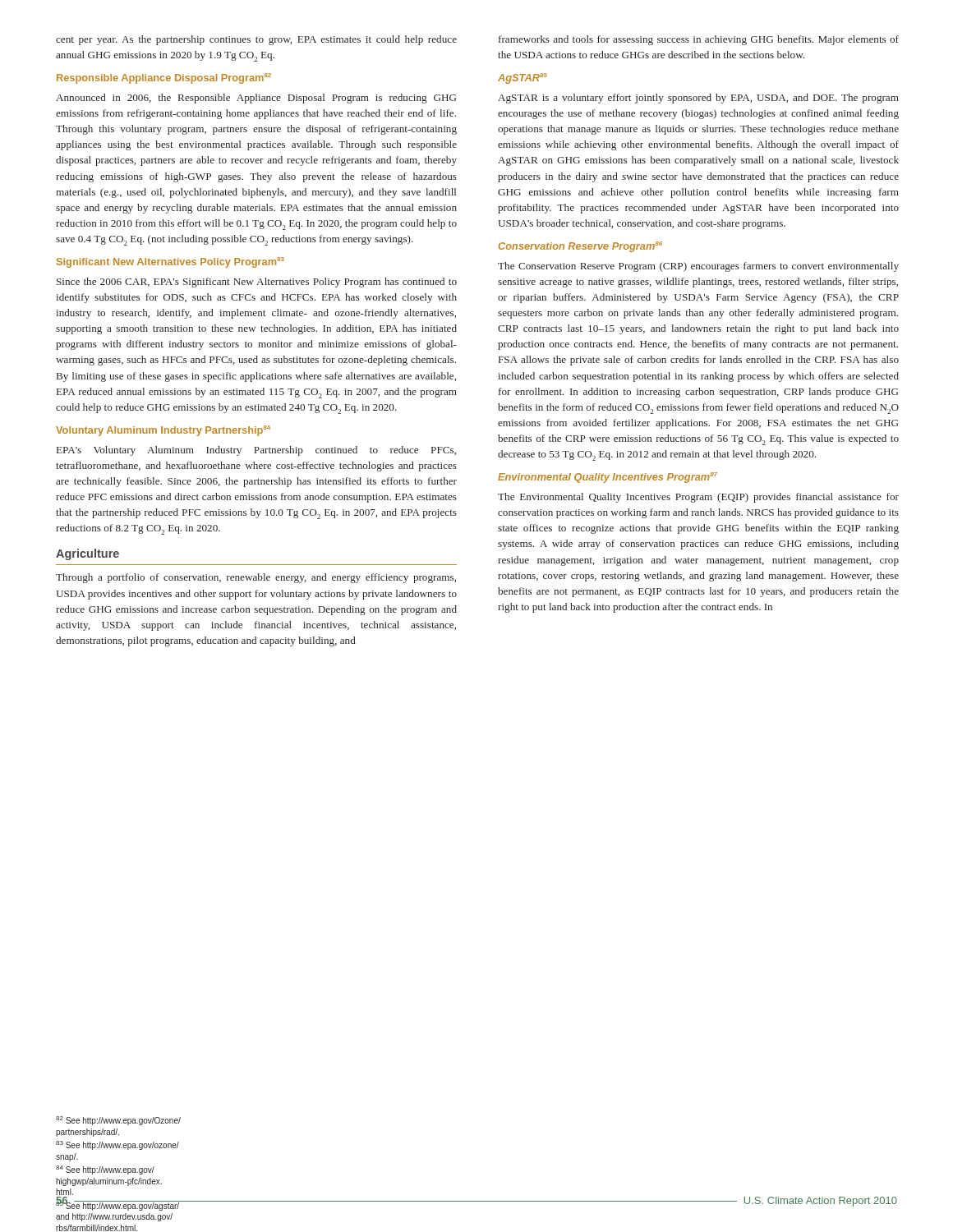Image resolution: width=953 pixels, height=1232 pixels.
Task: Click on the text block with the text "AgSTAR is a voluntary effort"
Action: [698, 160]
